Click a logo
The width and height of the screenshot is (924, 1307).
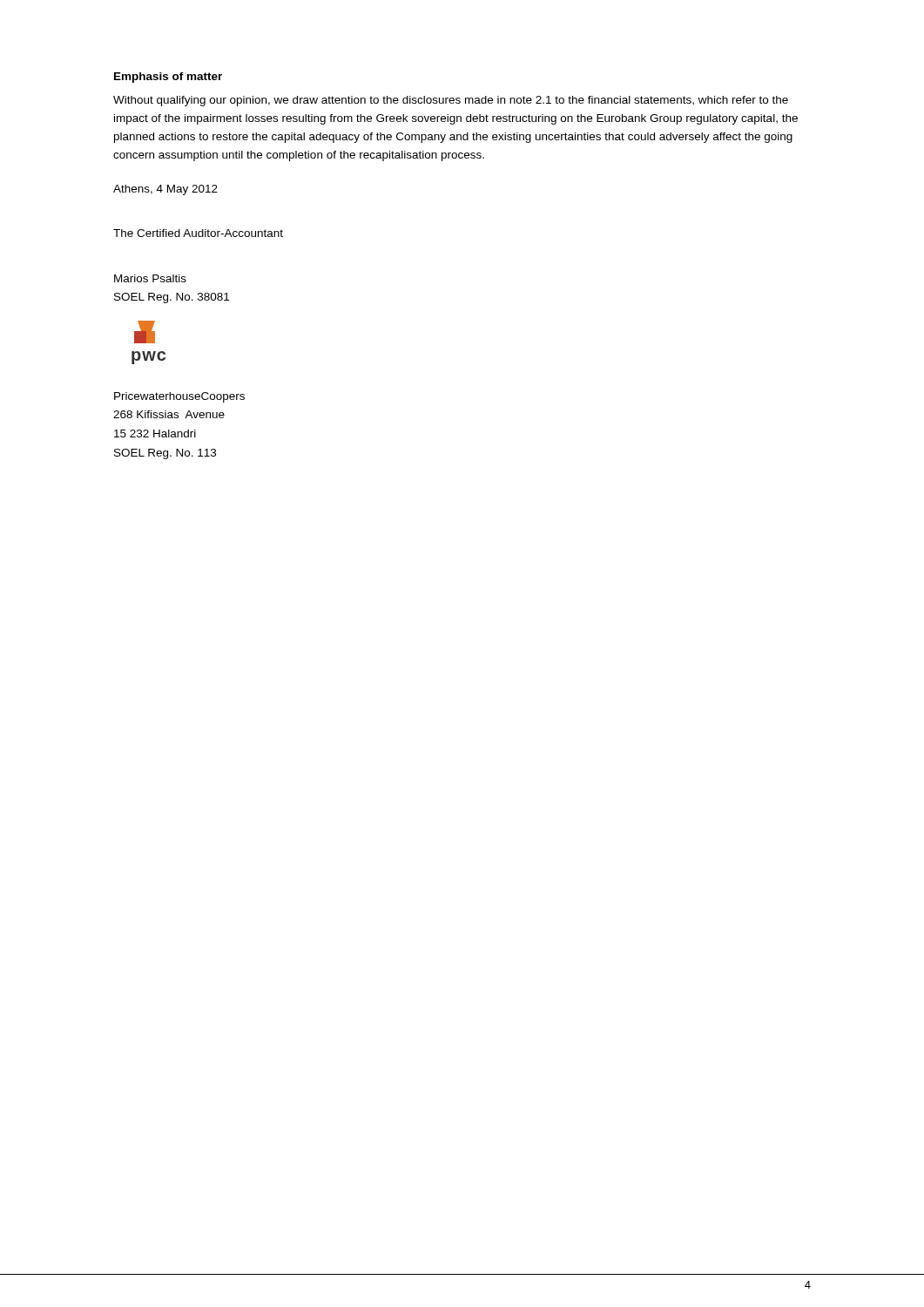(462, 345)
